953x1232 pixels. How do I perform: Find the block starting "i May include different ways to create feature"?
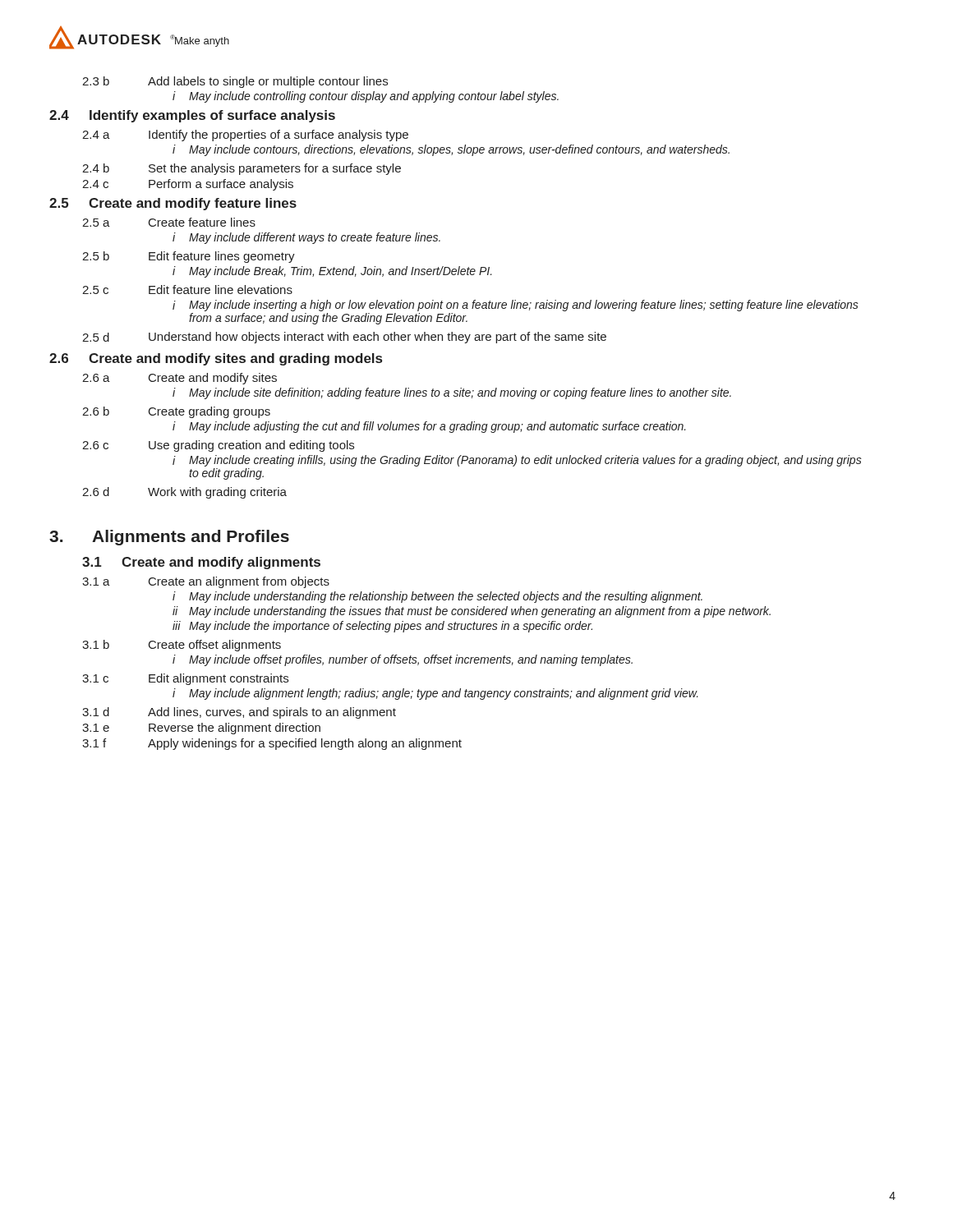(x=307, y=237)
